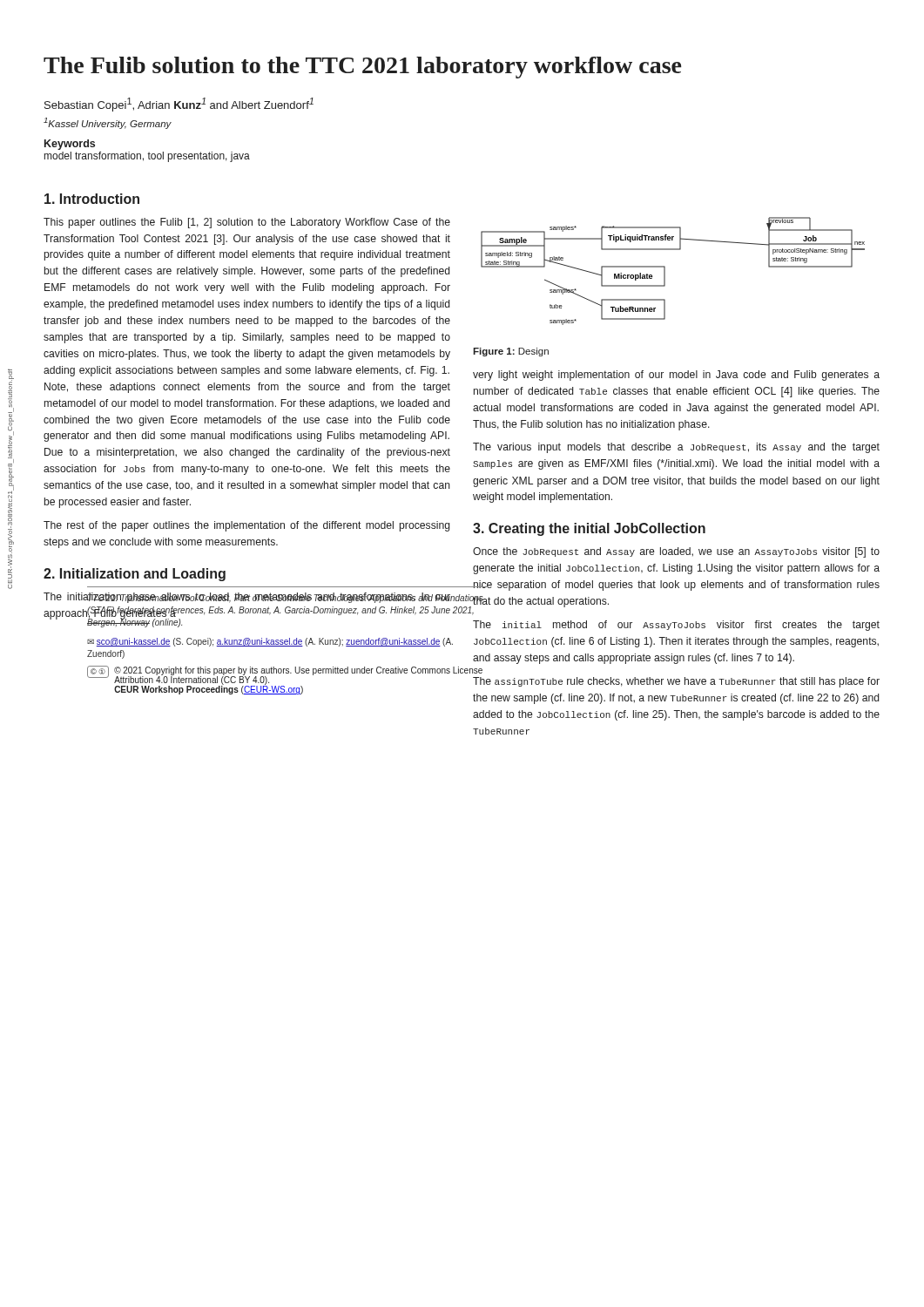Click on the text block starting "Keywords model transformation, tool presentation, java"
This screenshot has width=924, height=1307.
tap(70, 145)
